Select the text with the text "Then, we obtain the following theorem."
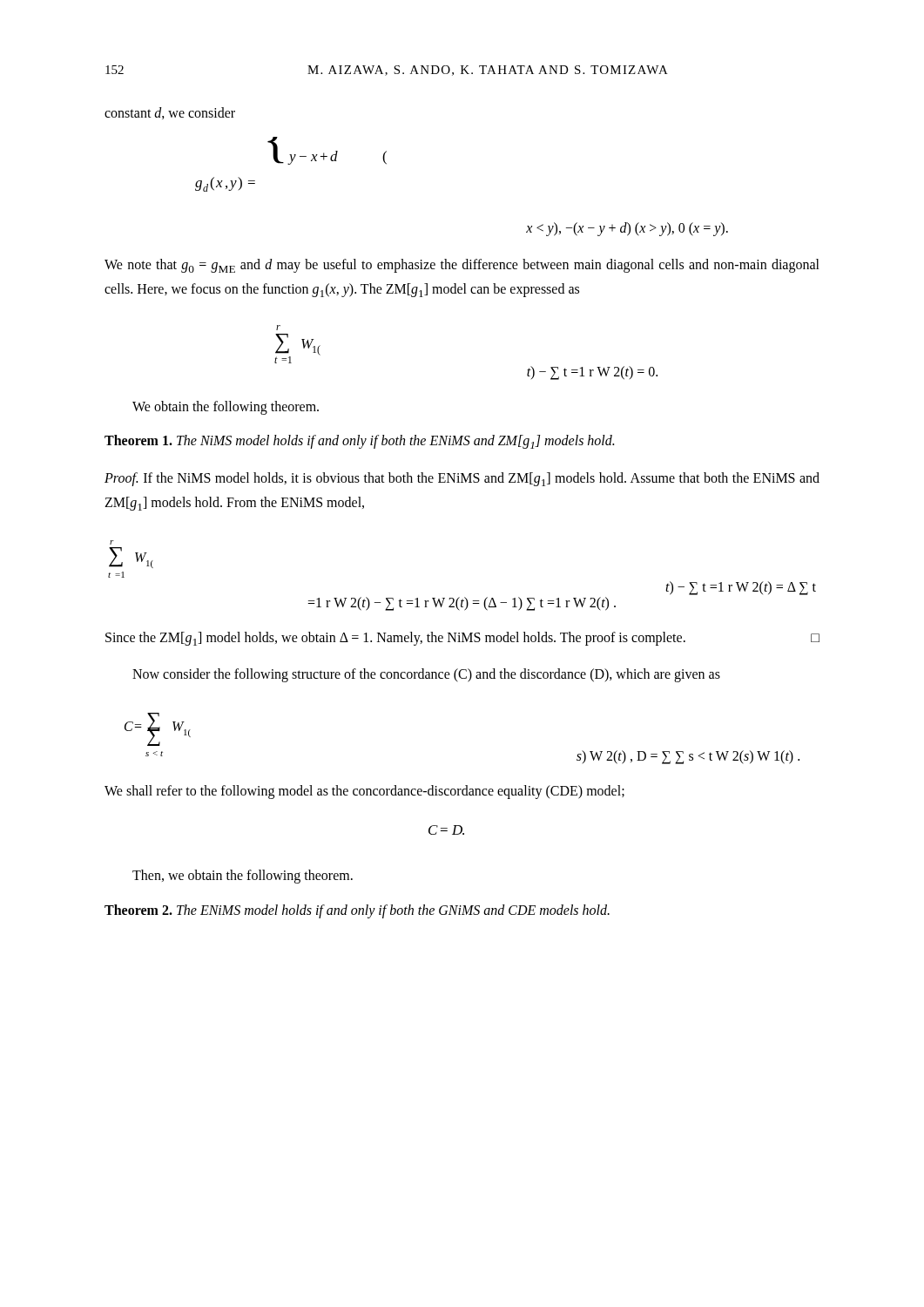Image resolution: width=924 pixels, height=1307 pixels. pyautogui.click(x=243, y=877)
